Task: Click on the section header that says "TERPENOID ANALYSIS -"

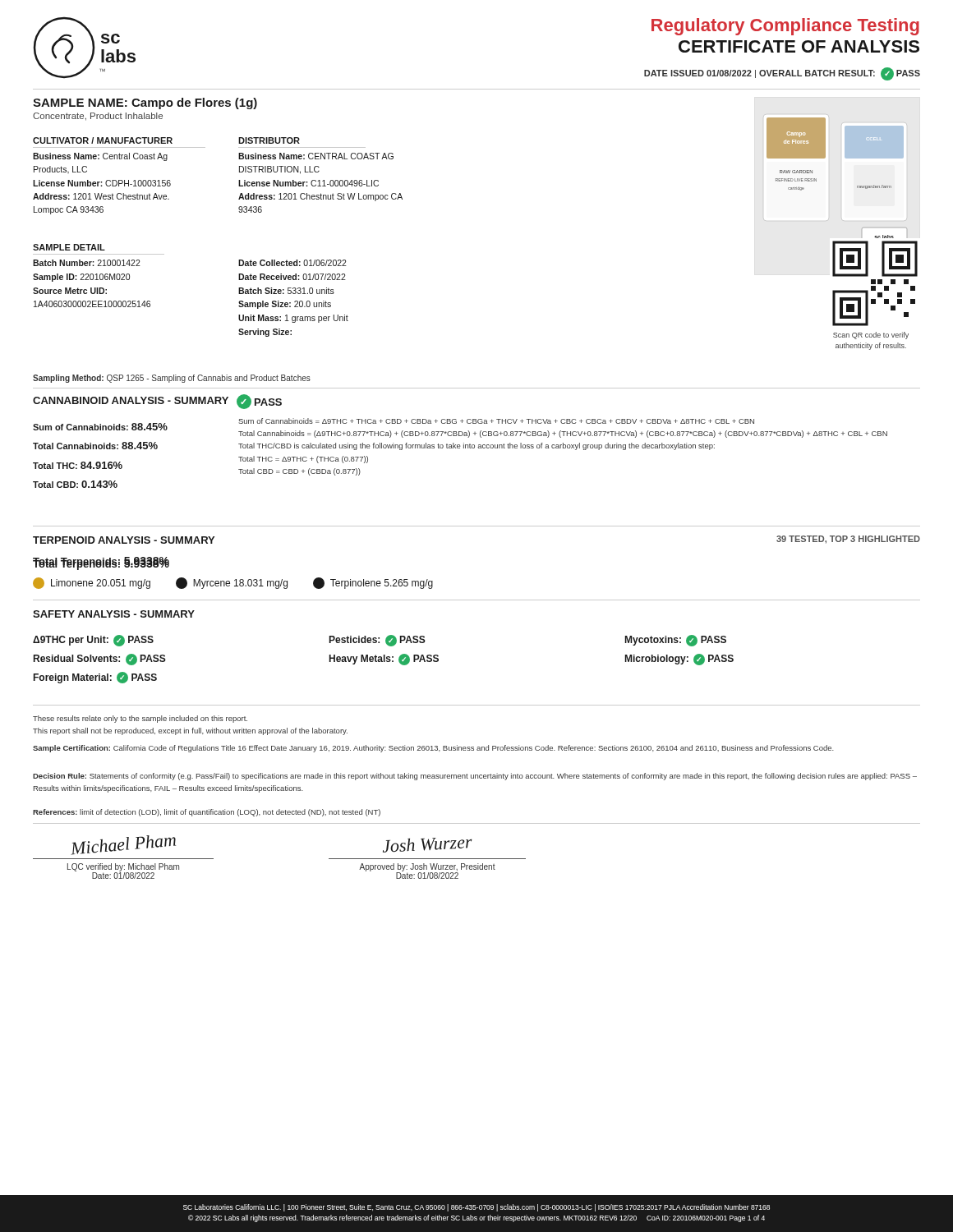Action: pos(124,540)
